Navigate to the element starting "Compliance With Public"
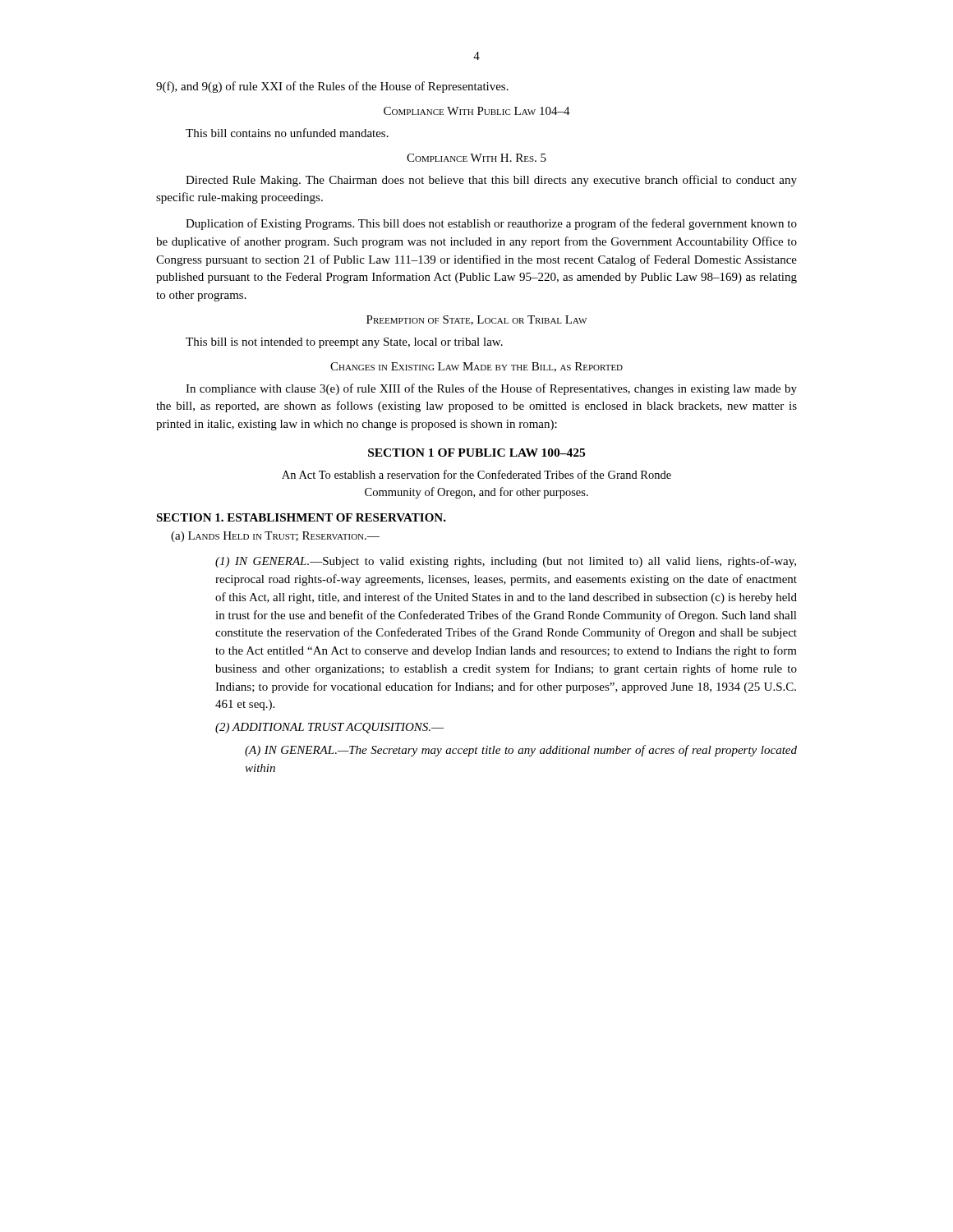The width and height of the screenshot is (953, 1232). click(x=476, y=111)
